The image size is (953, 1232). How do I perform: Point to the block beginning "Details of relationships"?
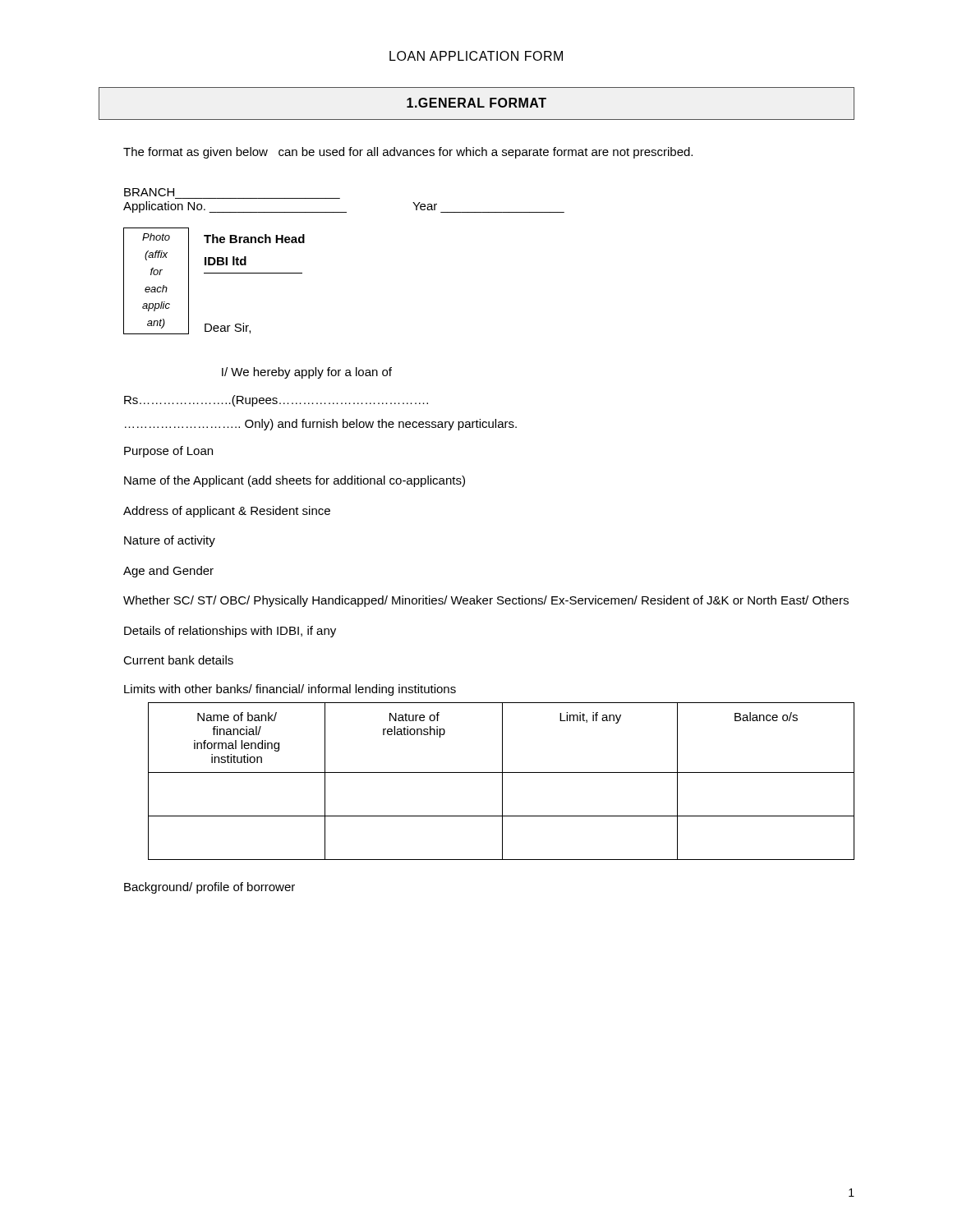tap(230, 630)
